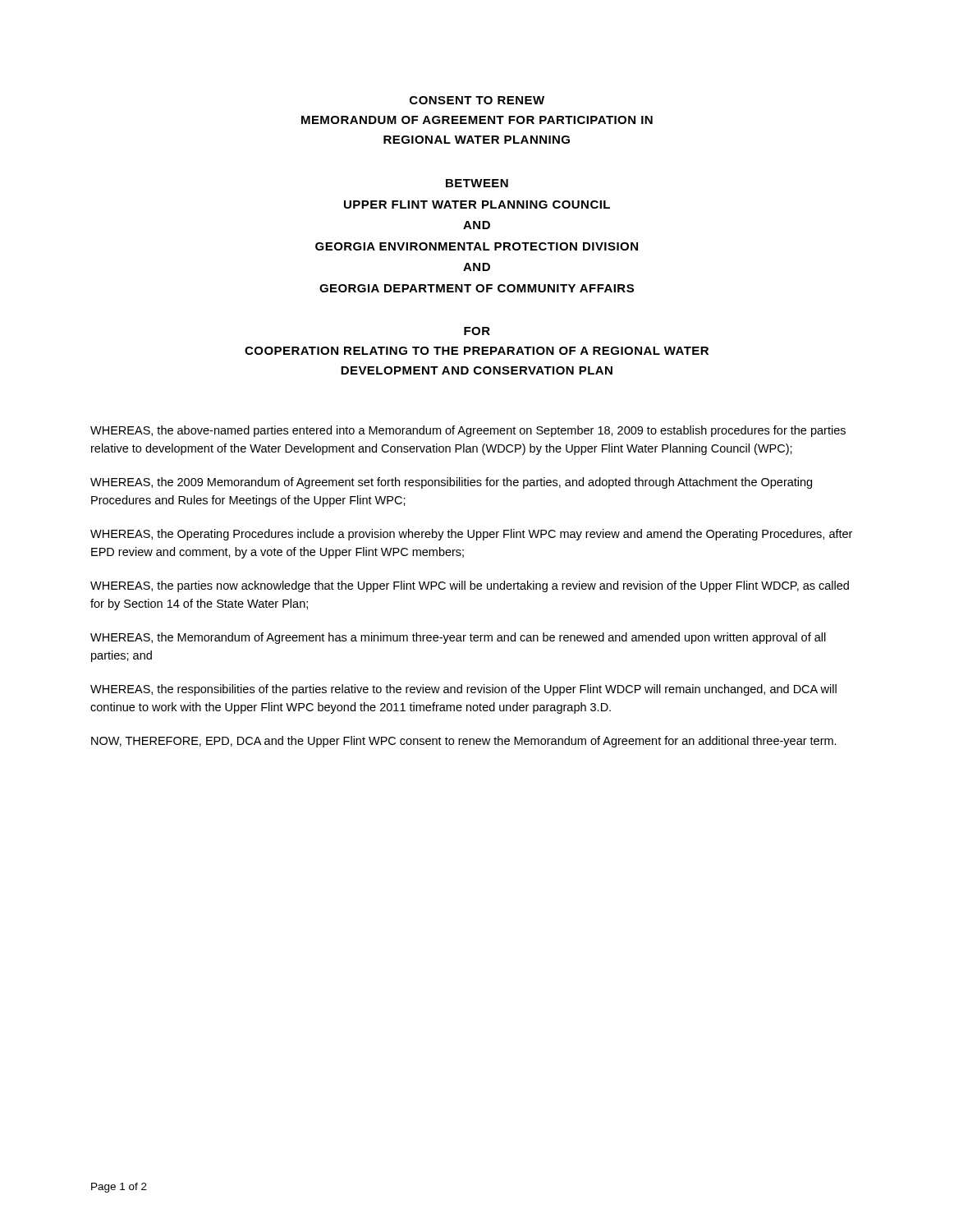Screen dimensions: 1232x954
Task: Find the text block that says "NOW, THEREFORE, EPD, DCA and"
Action: pyautogui.click(x=464, y=741)
